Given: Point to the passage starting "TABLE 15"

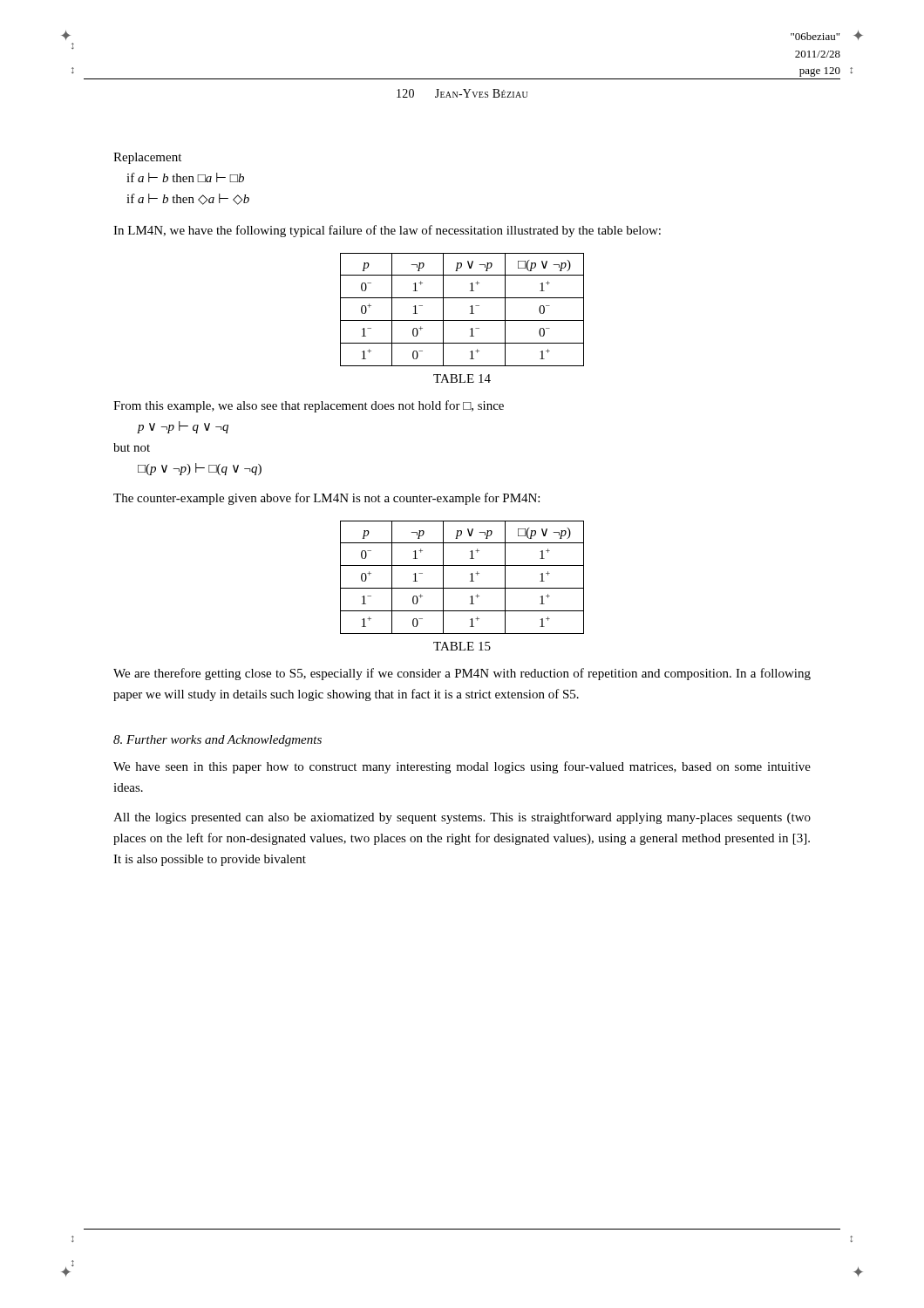Looking at the screenshot, I should (x=462, y=646).
